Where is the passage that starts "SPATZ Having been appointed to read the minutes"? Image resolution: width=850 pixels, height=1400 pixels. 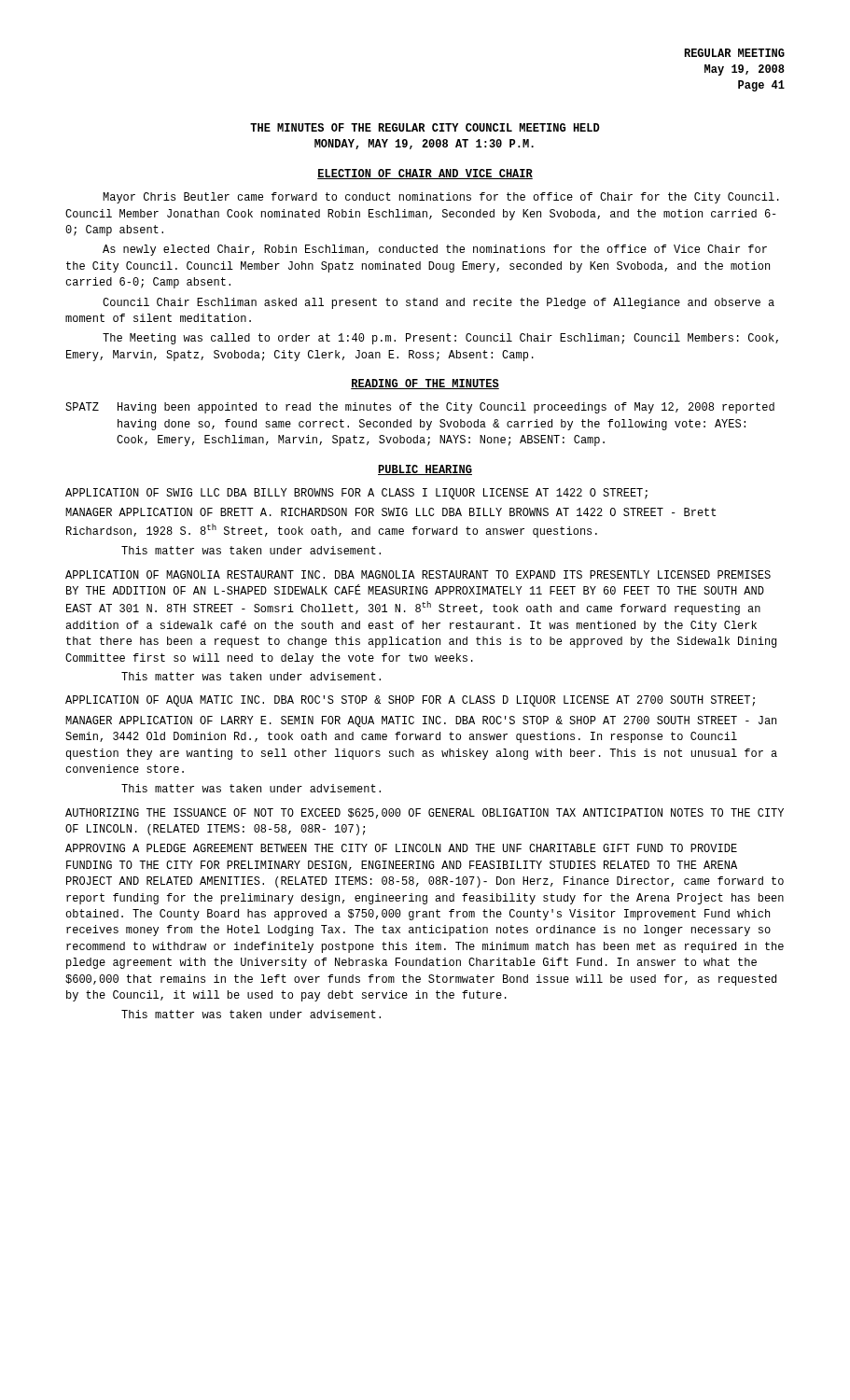(425, 425)
